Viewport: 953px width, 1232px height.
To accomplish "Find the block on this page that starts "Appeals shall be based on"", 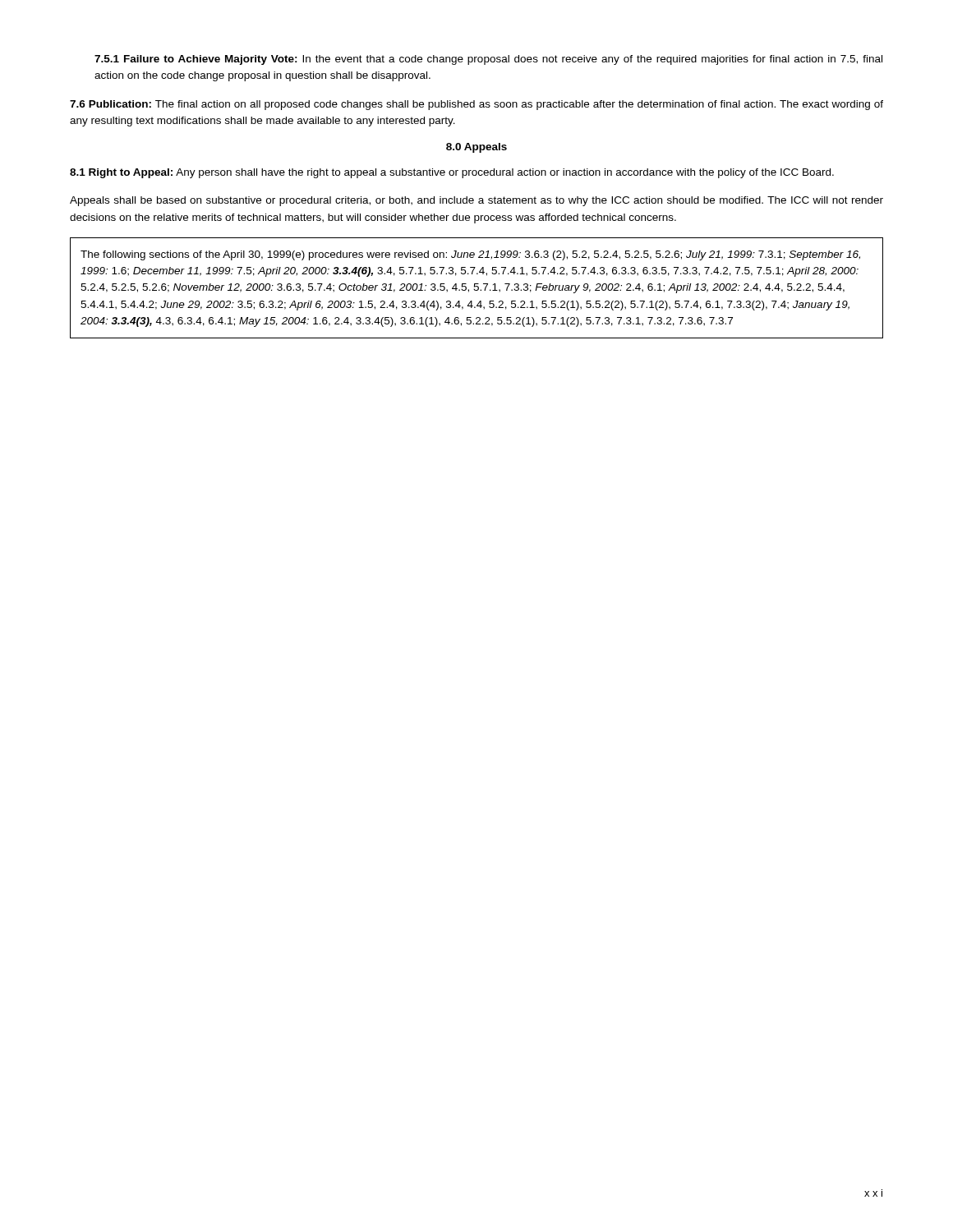I will point(476,209).
